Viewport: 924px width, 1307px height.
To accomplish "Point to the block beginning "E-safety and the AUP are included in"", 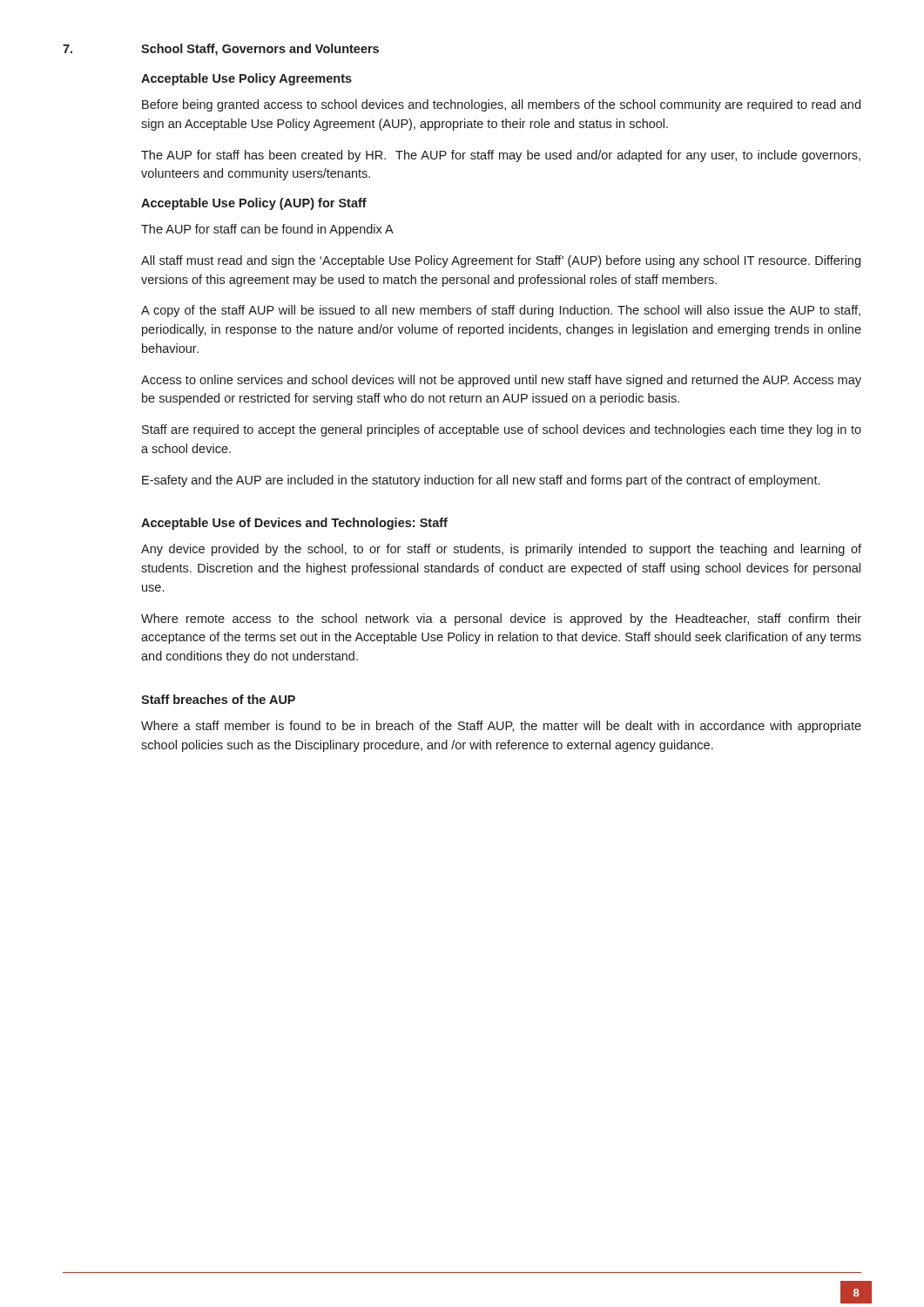I will point(481,480).
